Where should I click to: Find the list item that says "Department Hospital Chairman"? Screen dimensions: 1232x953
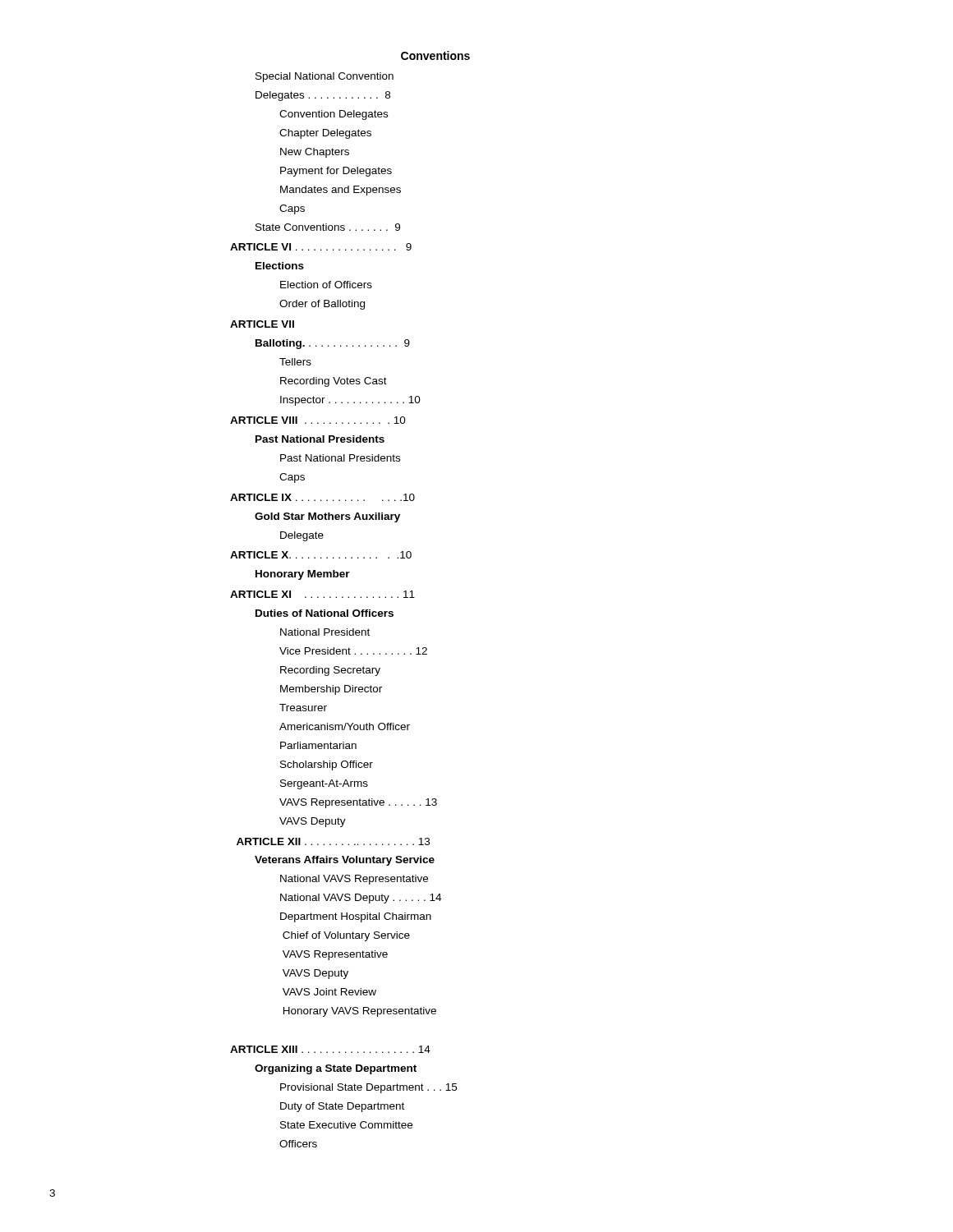[355, 916]
